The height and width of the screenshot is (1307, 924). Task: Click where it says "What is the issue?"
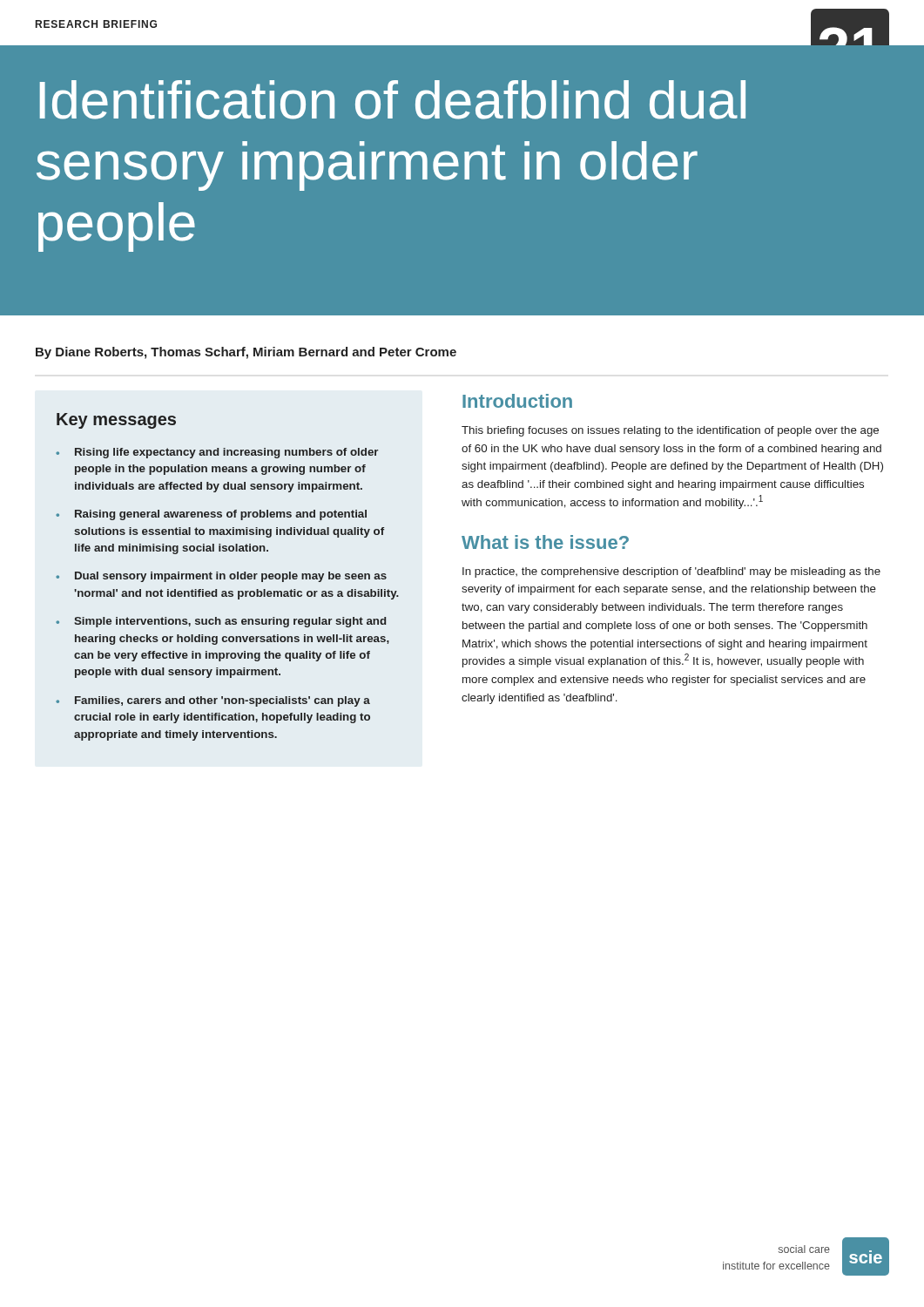coord(546,542)
